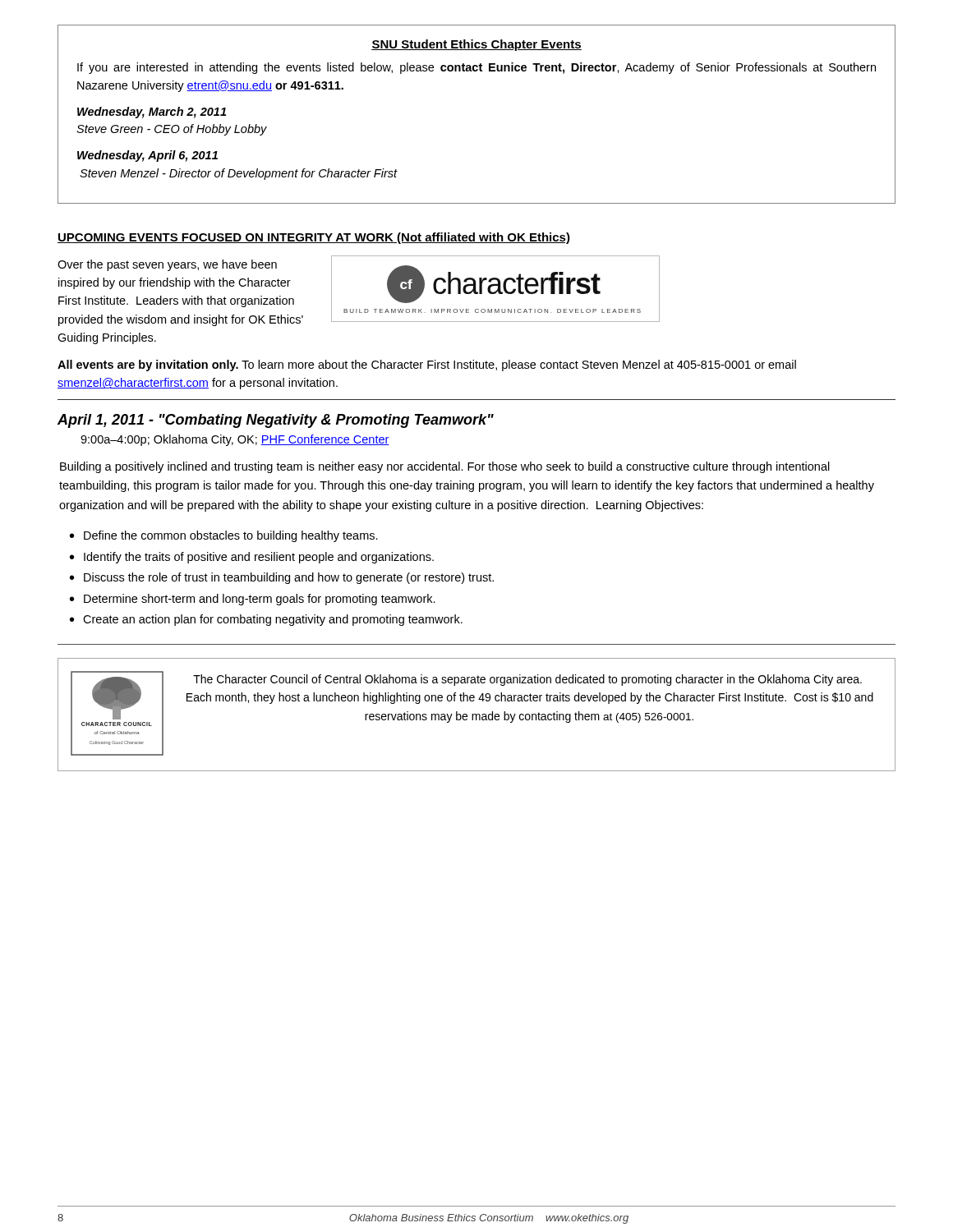The width and height of the screenshot is (953, 1232).
Task: Point to the text block starting "• Define the common obstacles to building healthy"
Action: pos(224,536)
